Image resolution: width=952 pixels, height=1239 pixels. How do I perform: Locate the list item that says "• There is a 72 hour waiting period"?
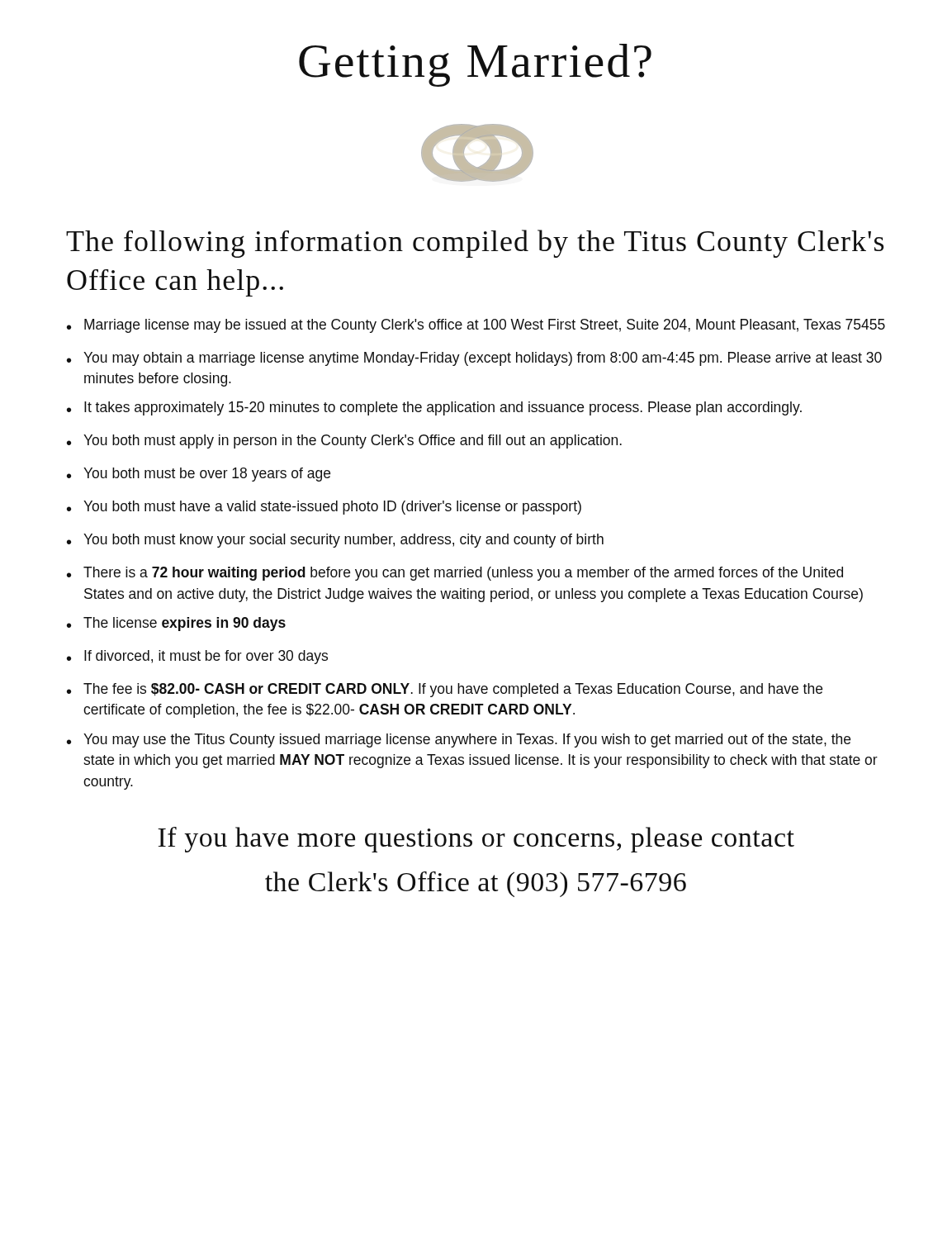tap(476, 584)
